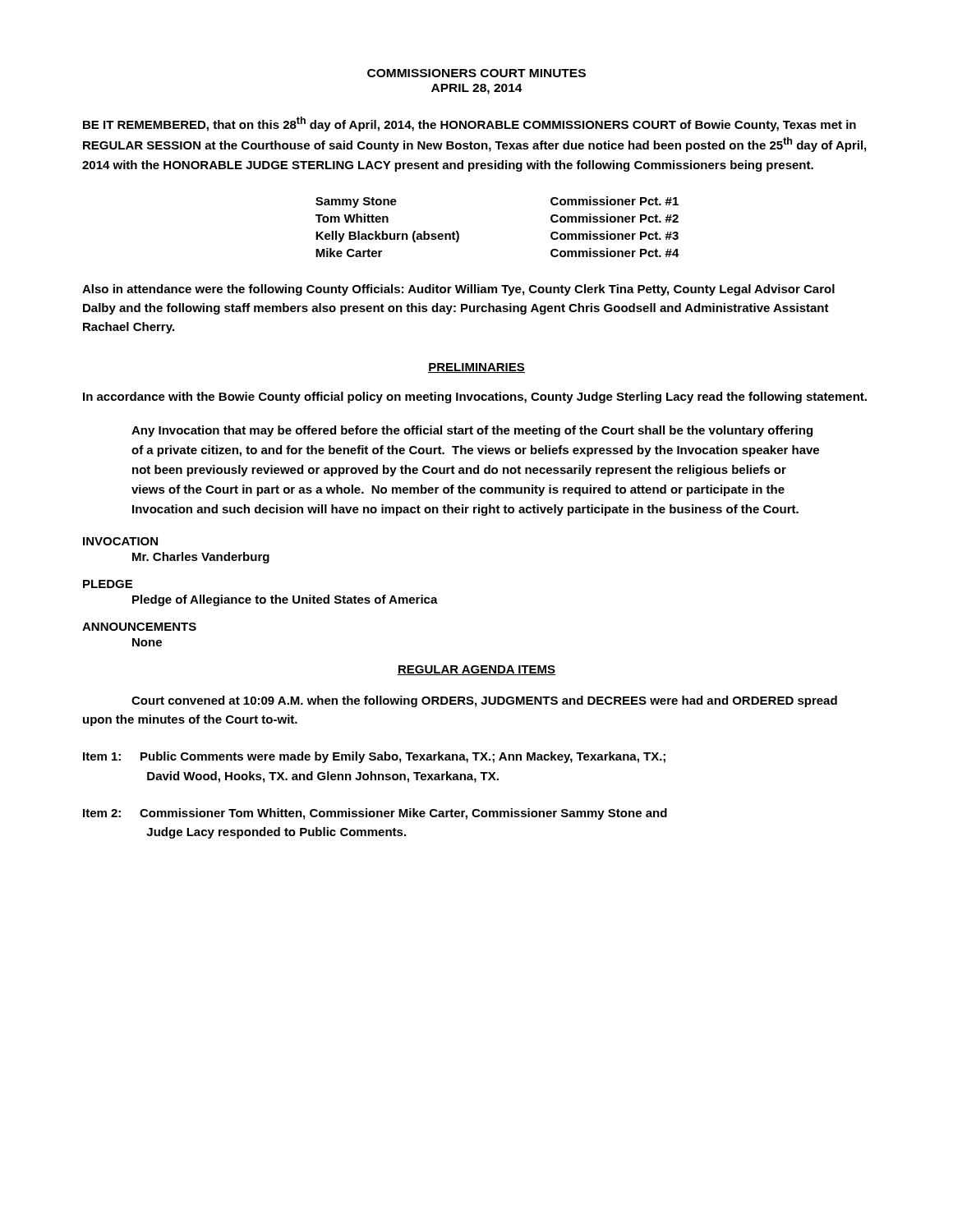Click on the passage starting "Also in attendance were"
The height and width of the screenshot is (1232, 953).
click(459, 308)
